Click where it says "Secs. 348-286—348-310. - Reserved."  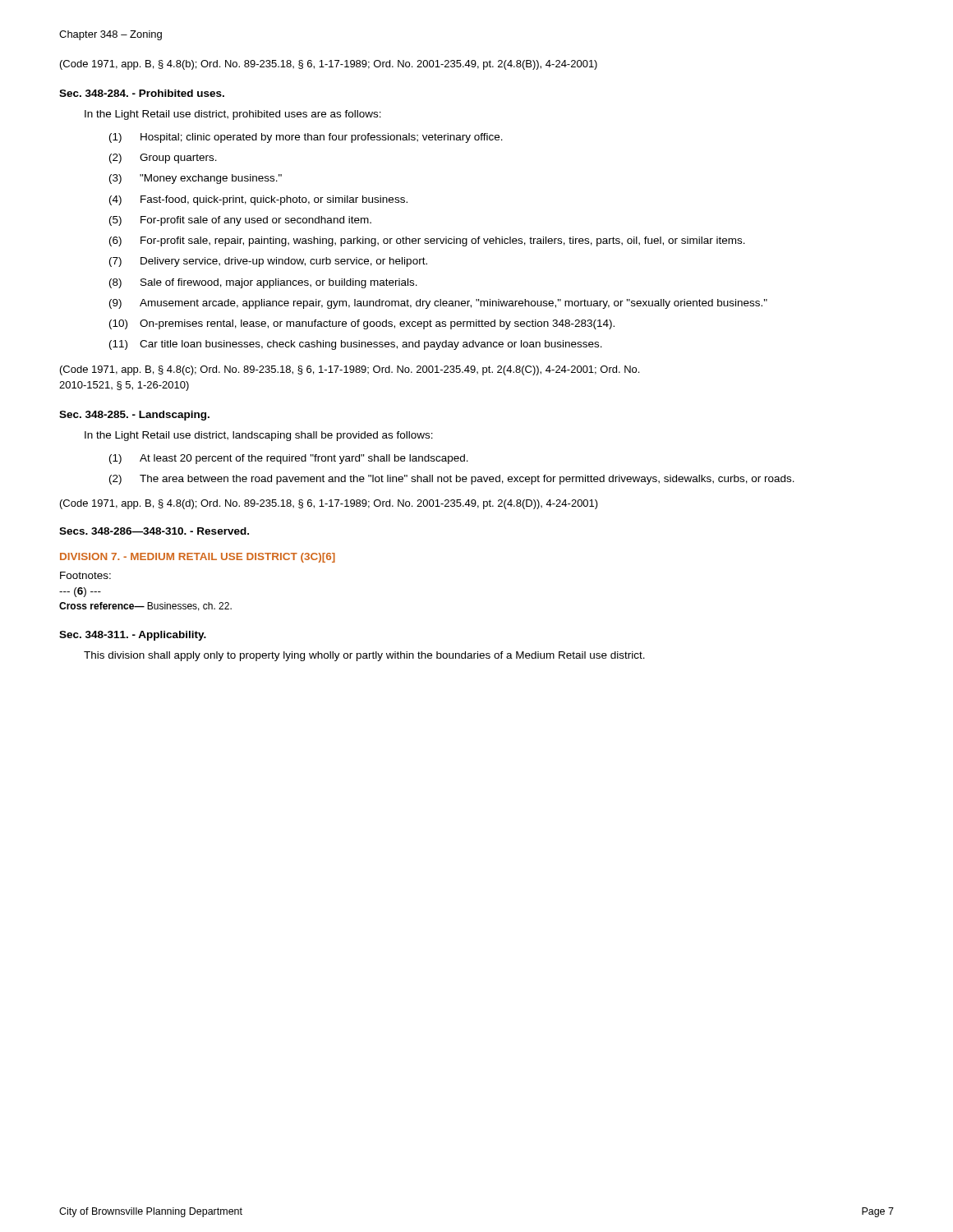pos(154,531)
